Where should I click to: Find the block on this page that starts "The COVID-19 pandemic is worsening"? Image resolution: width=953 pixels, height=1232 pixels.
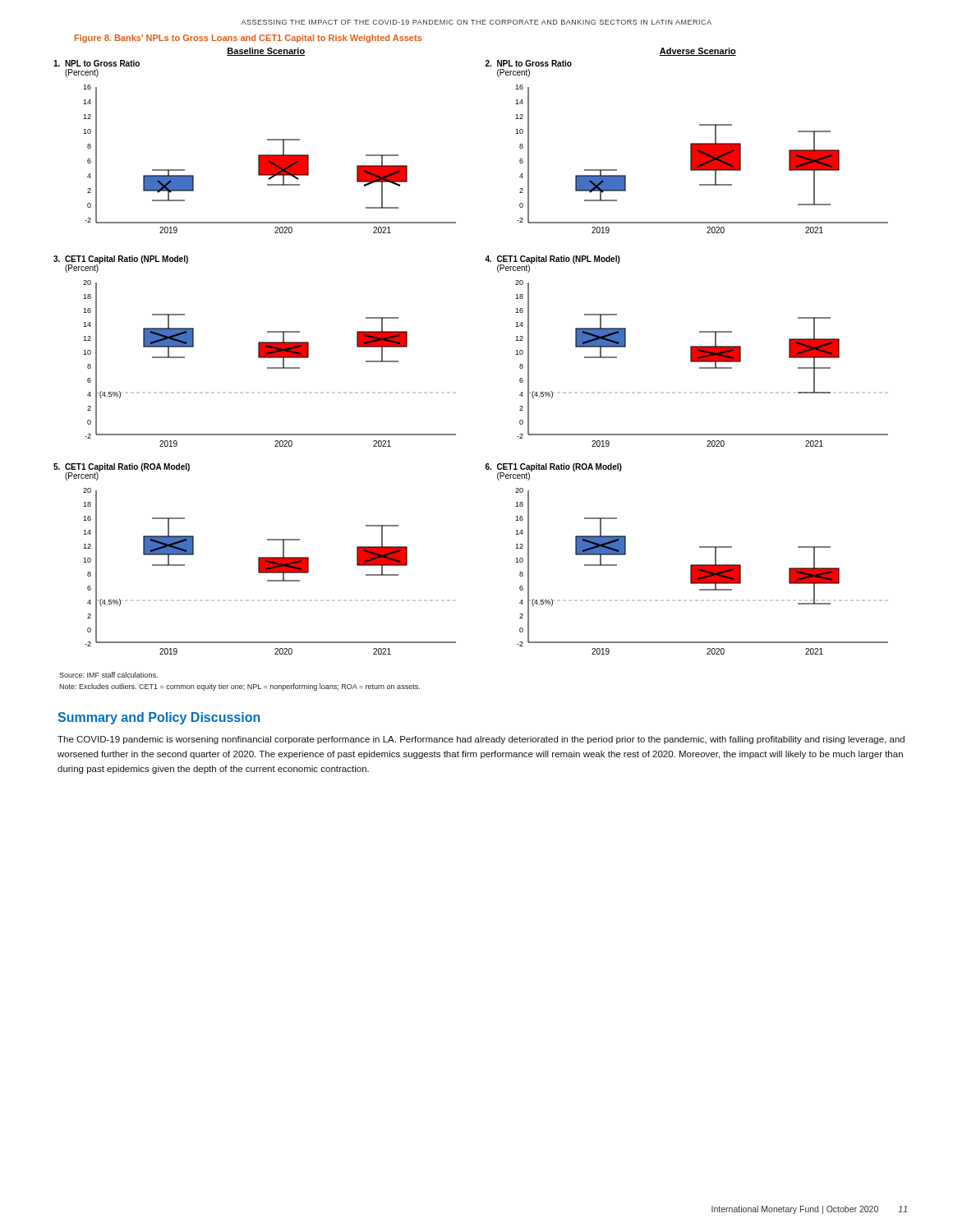[x=481, y=754]
